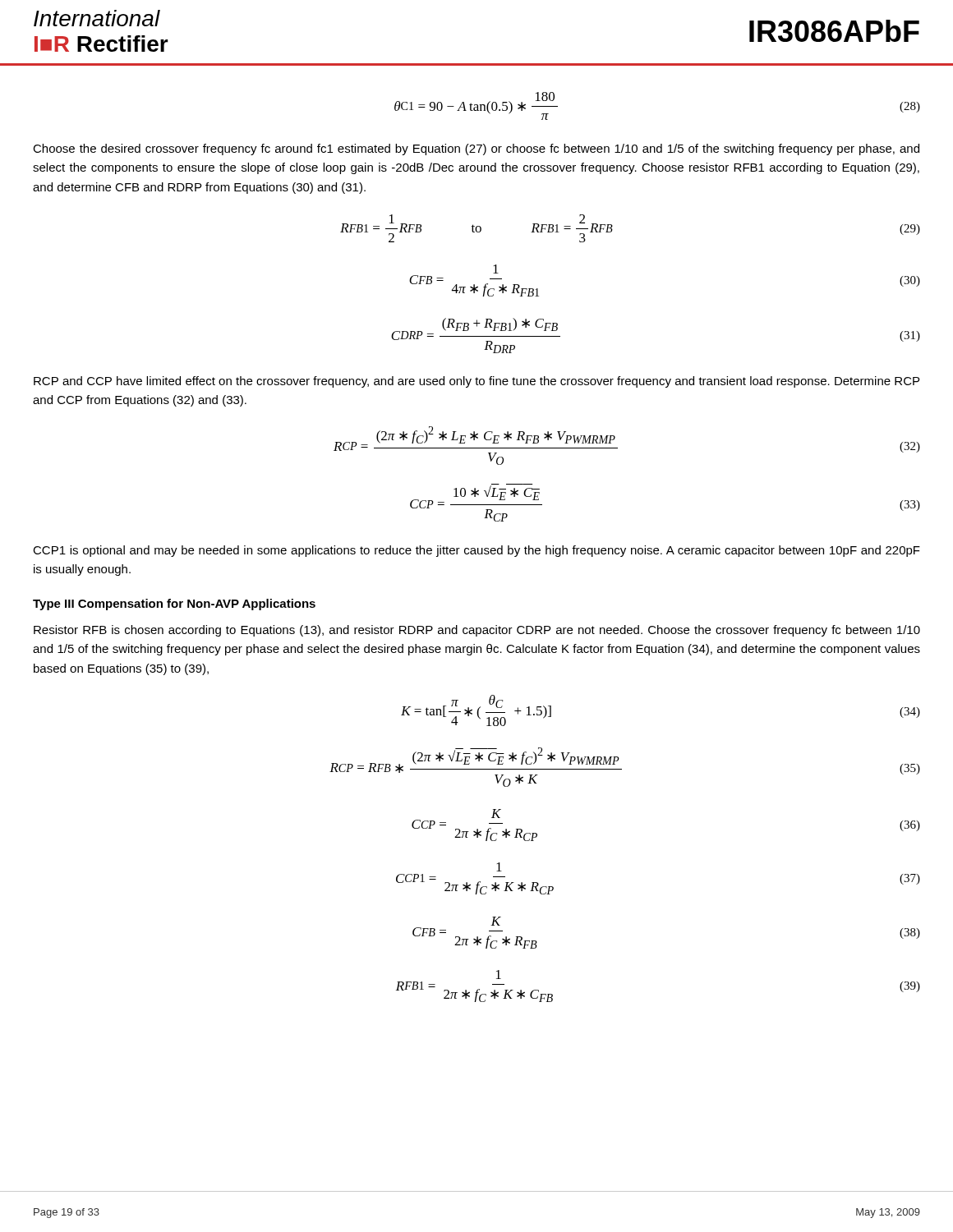
Task: Select the text block starting "RCP = (2π ∗ fC)2"
Action: coord(627,447)
